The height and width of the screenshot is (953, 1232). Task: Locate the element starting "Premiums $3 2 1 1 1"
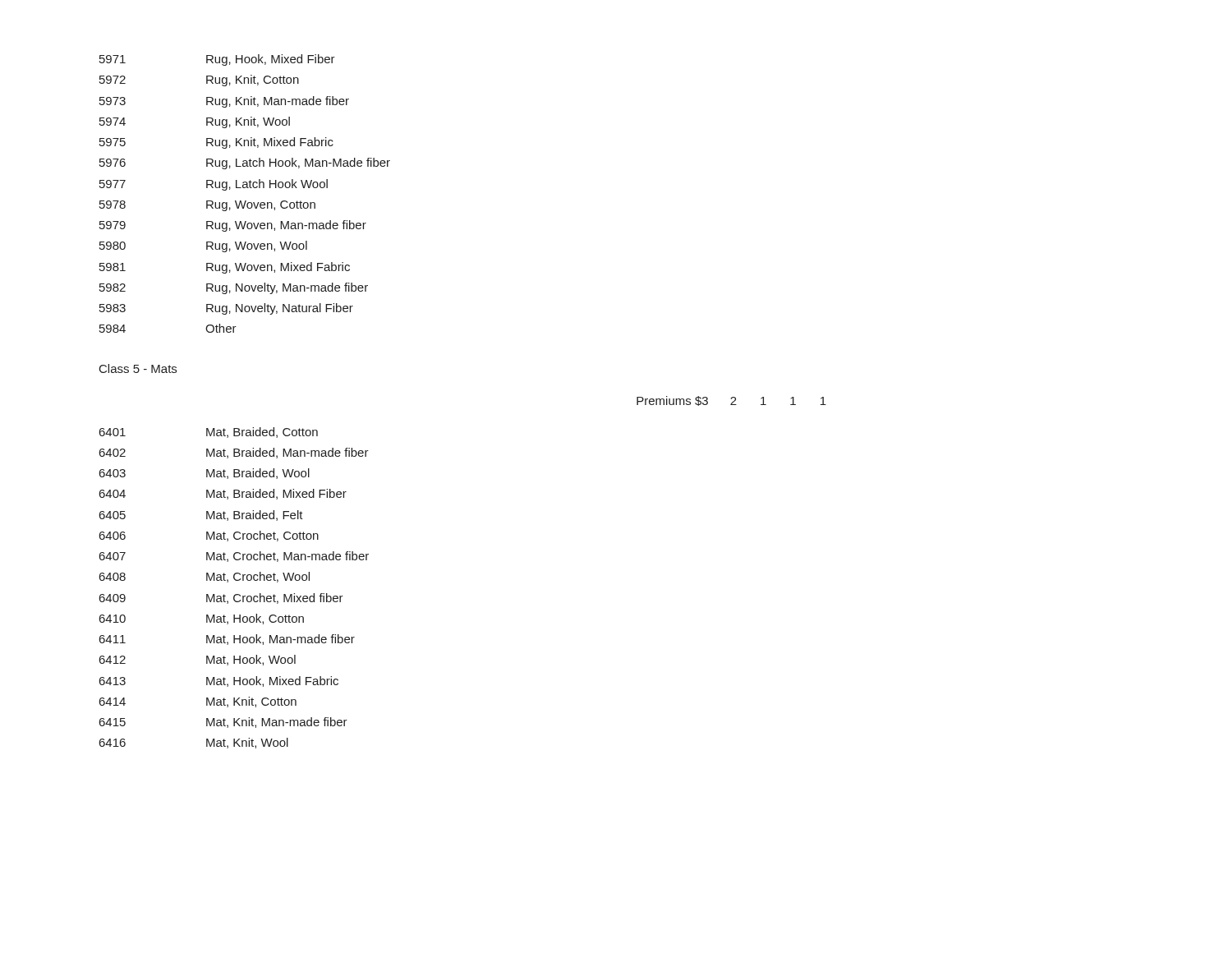731,400
